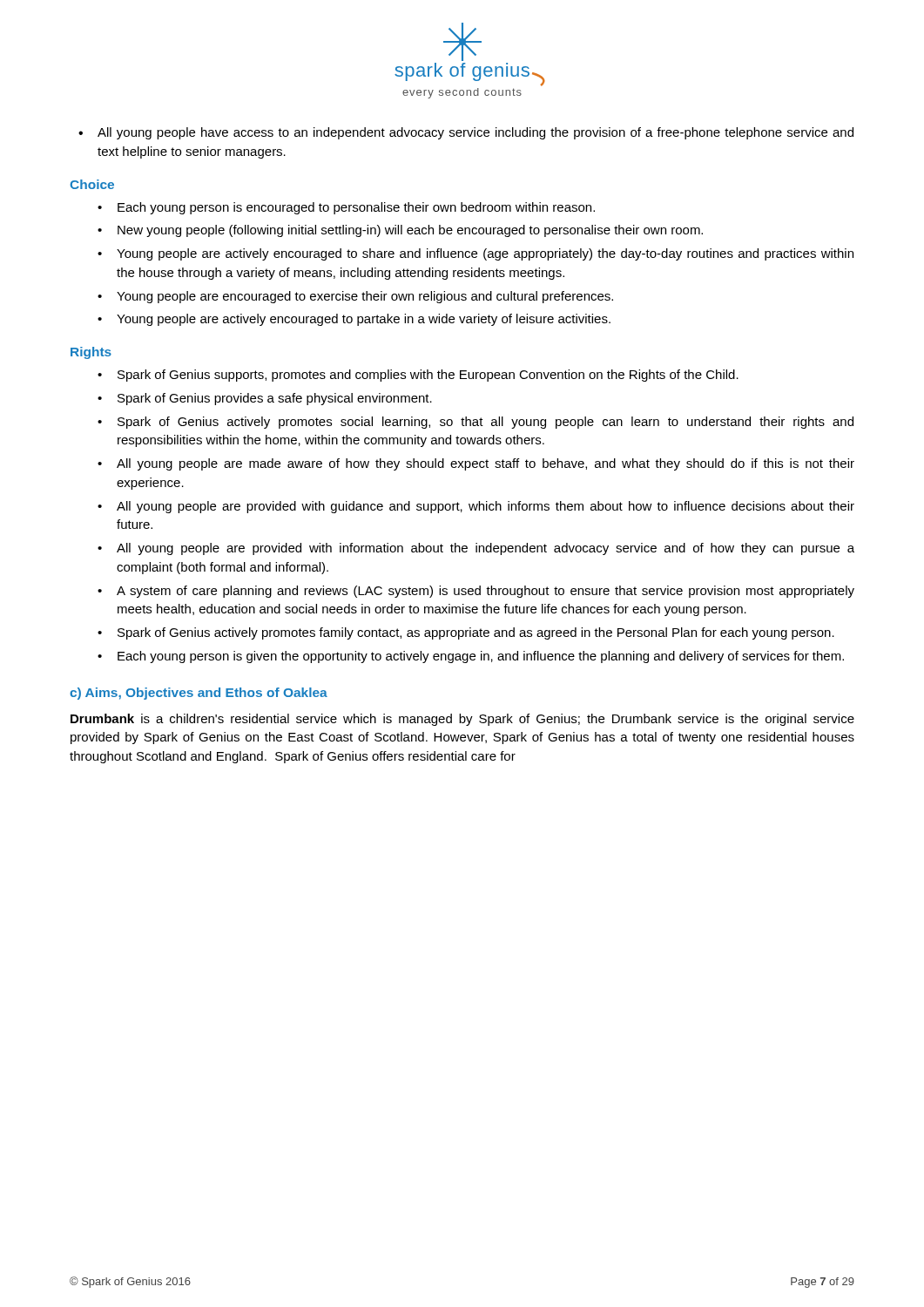Select the element starting "• Each young person is encouraged"
The height and width of the screenshot is (1307, 924).
coord(476,207)
